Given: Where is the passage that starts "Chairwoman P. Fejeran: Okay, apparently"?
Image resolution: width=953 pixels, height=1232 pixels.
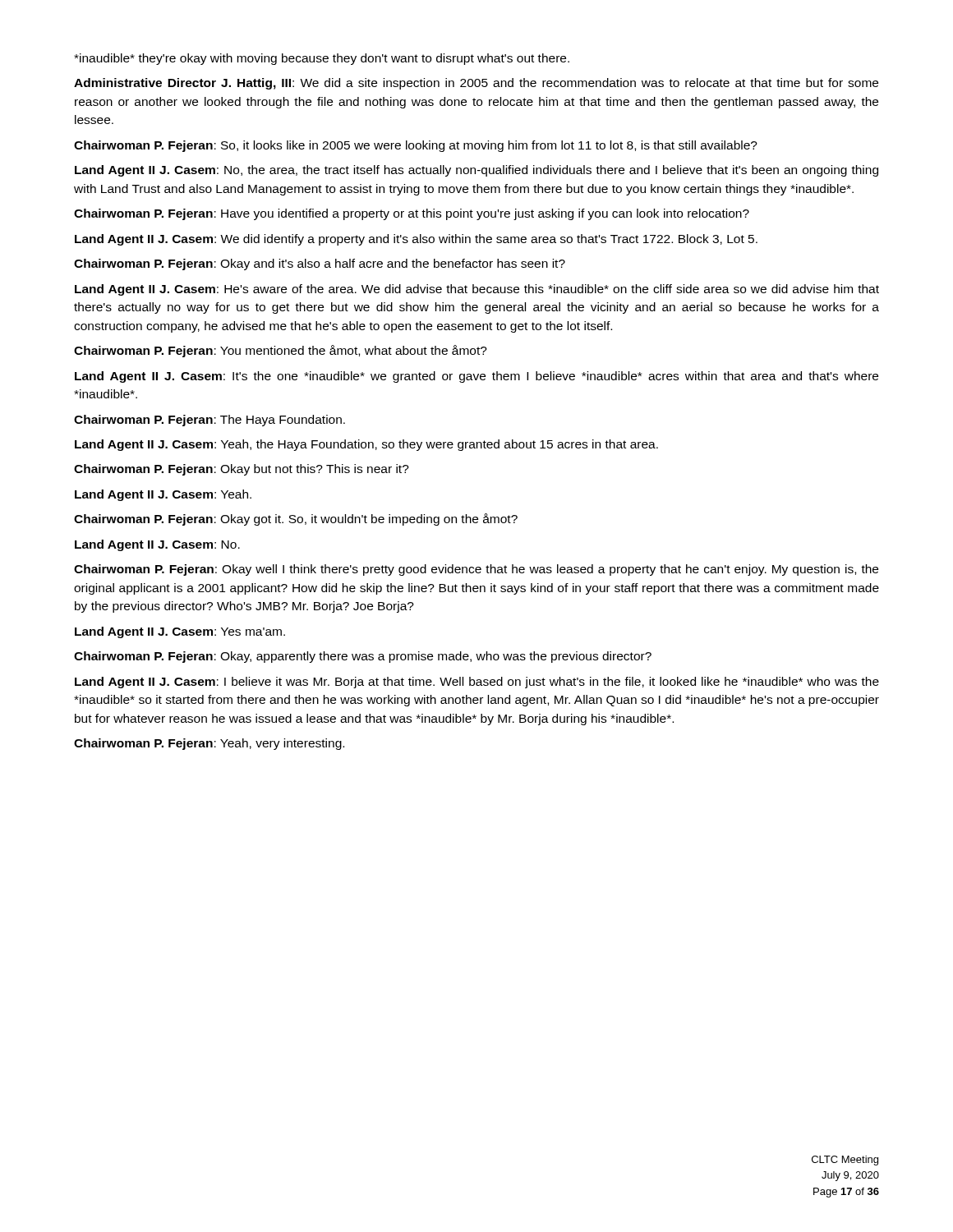Looking at the screenshot, I should [476, 657].
